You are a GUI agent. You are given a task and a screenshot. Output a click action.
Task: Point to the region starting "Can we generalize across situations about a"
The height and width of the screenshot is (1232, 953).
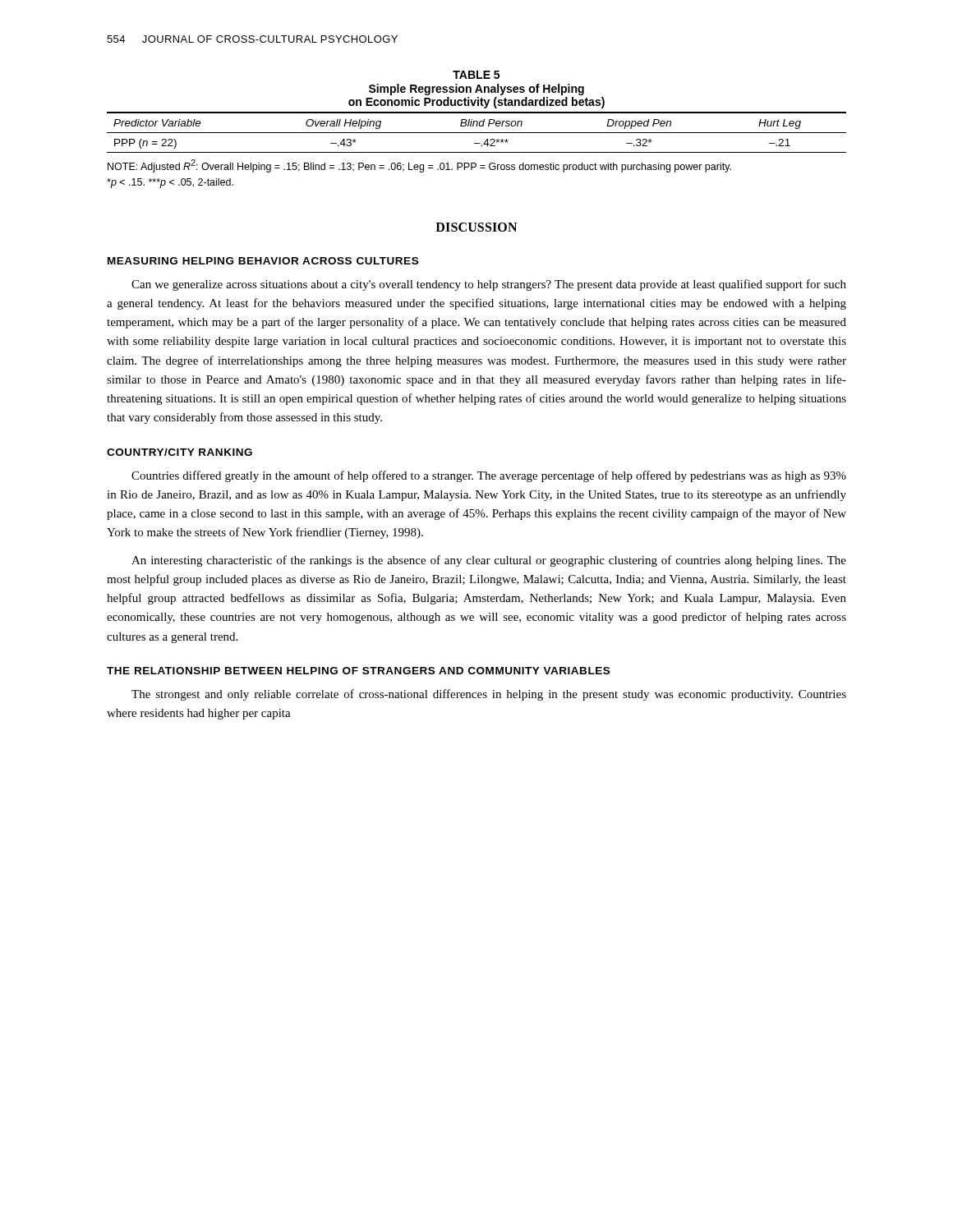[x=476, y=351]
